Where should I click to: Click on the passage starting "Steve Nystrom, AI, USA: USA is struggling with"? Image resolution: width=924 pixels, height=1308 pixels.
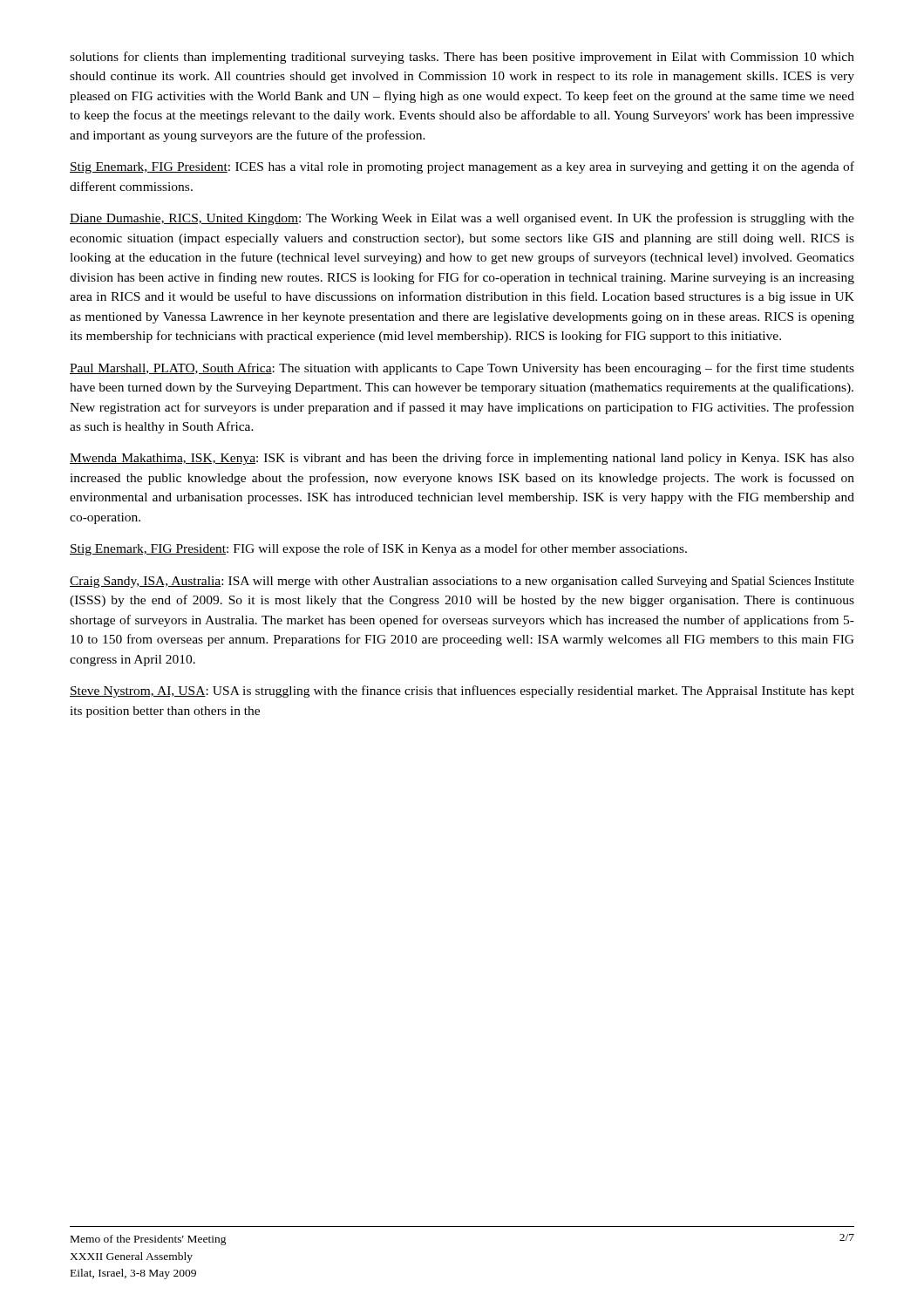click(462, 701)
